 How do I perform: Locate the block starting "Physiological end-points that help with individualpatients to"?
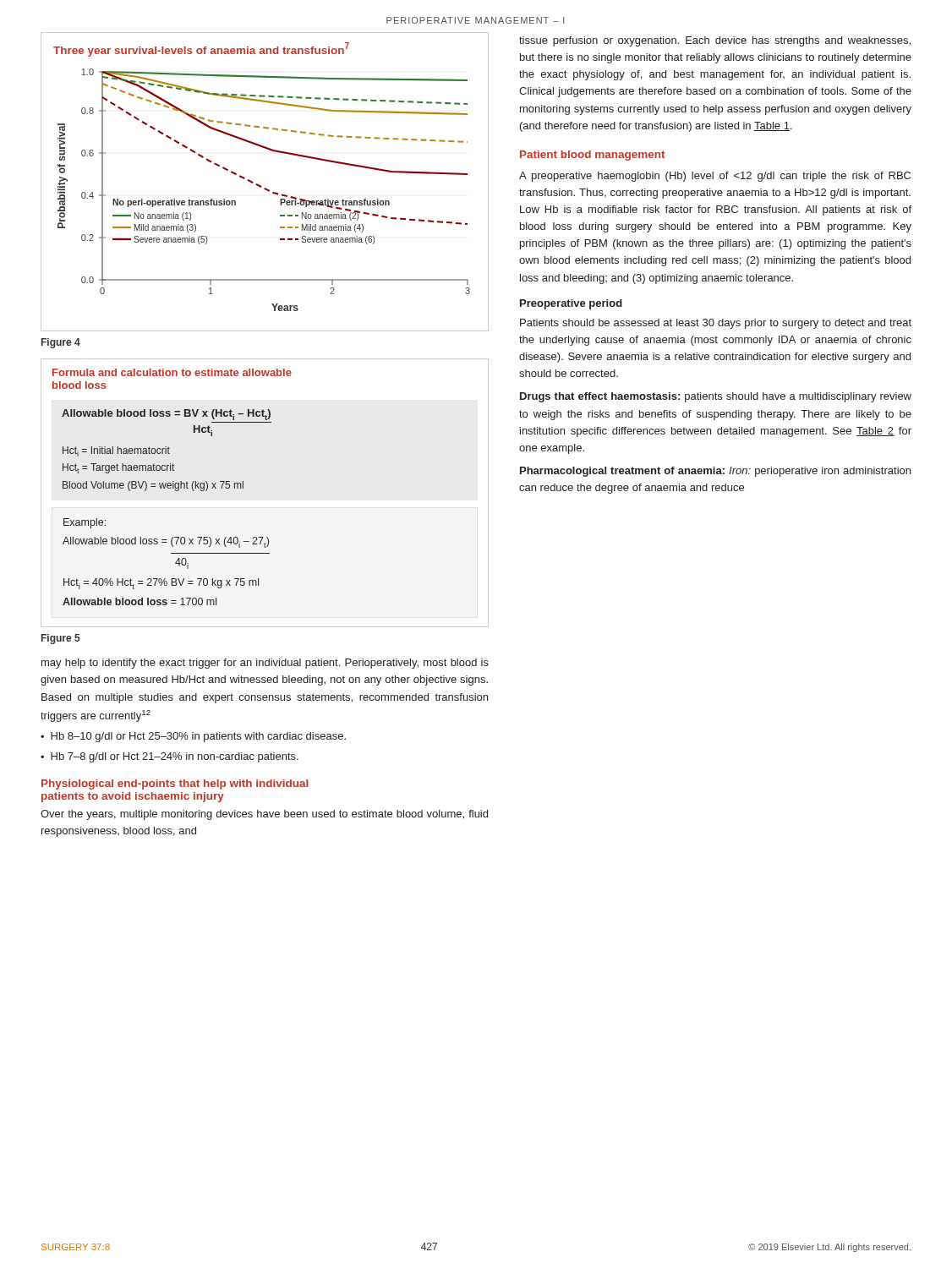(x=175, y=790)
